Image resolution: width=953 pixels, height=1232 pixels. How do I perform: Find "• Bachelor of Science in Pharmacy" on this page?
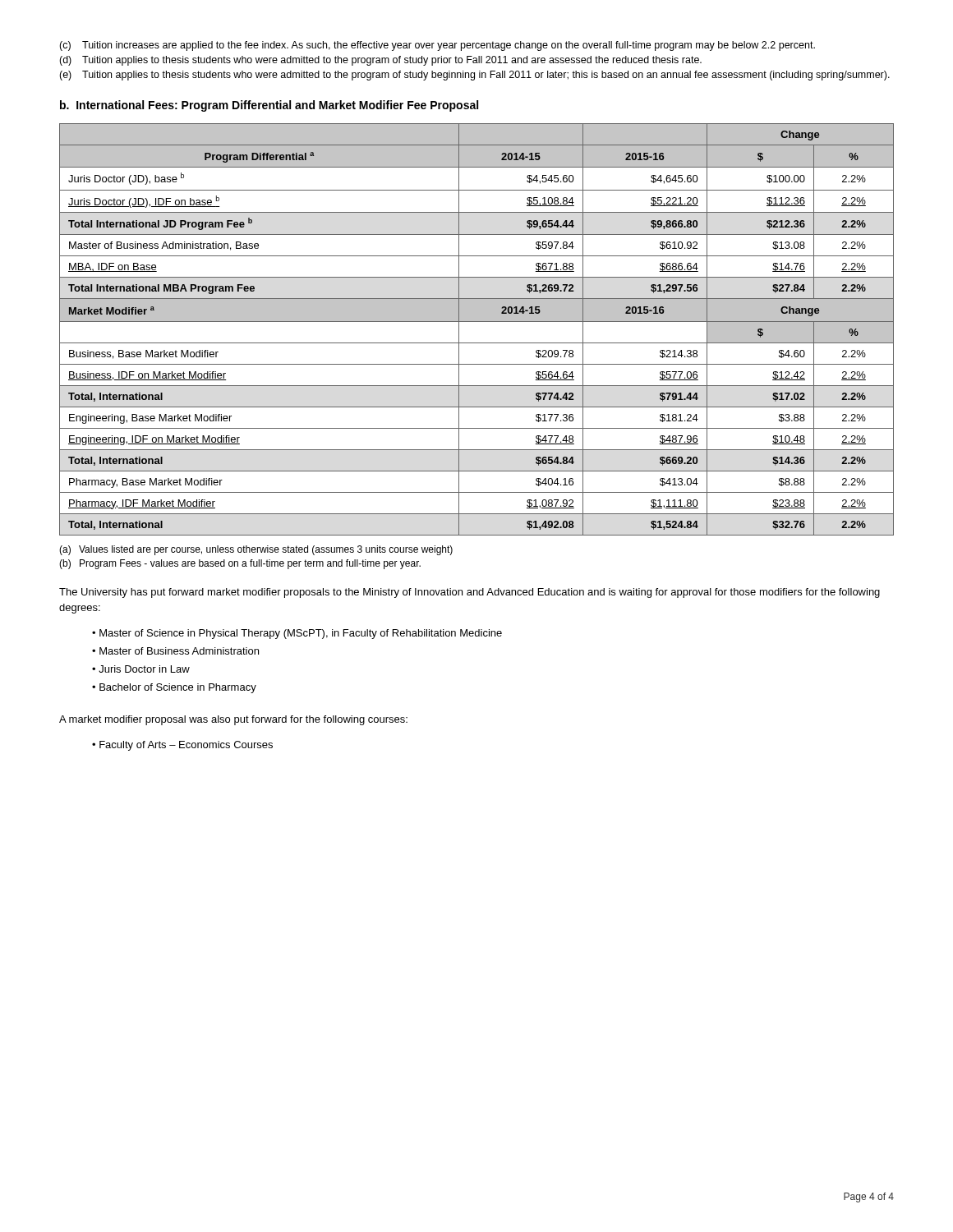(174, 687)
